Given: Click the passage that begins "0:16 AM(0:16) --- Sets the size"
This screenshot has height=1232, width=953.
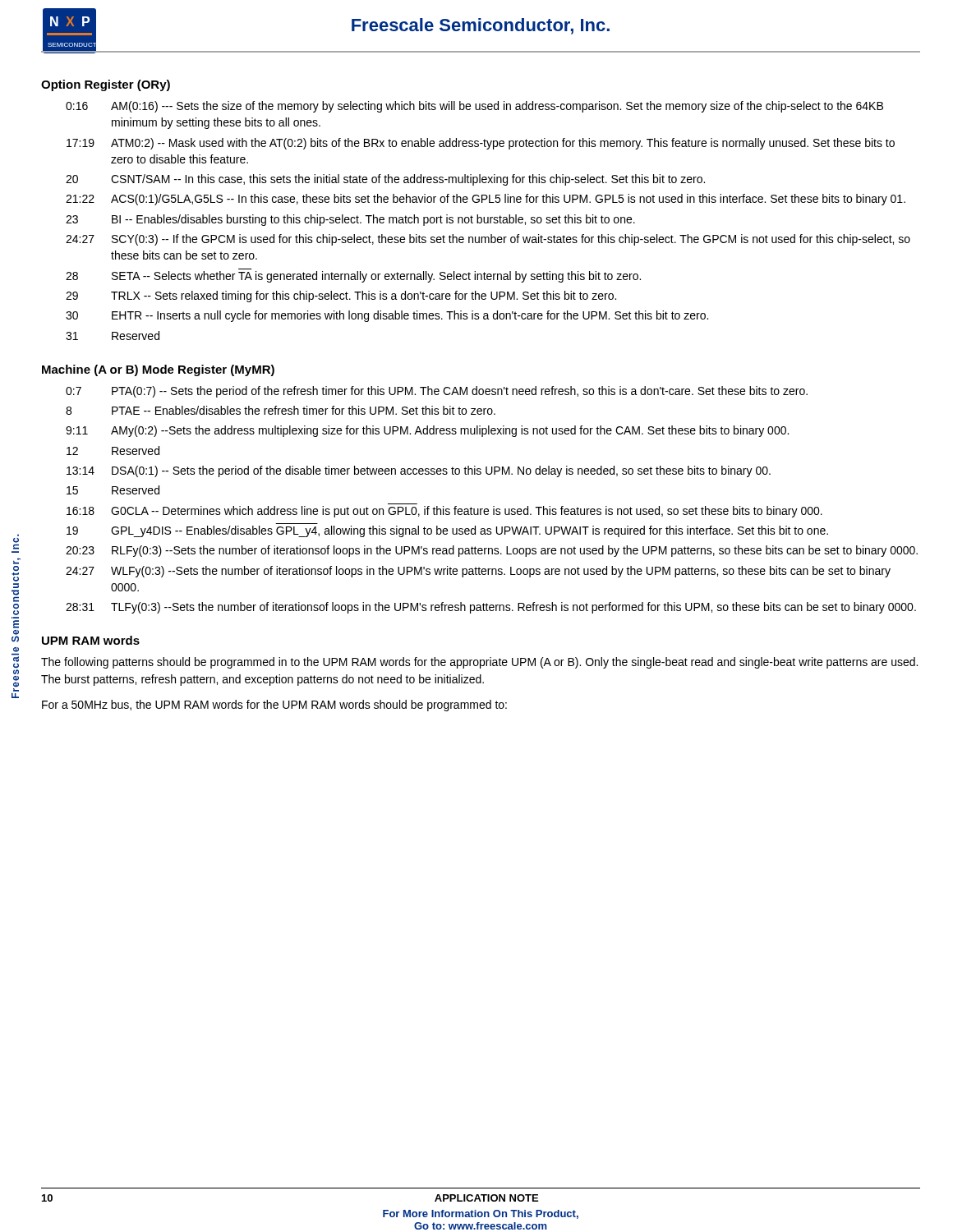Looking at the screenshot, I should point(493,114).
